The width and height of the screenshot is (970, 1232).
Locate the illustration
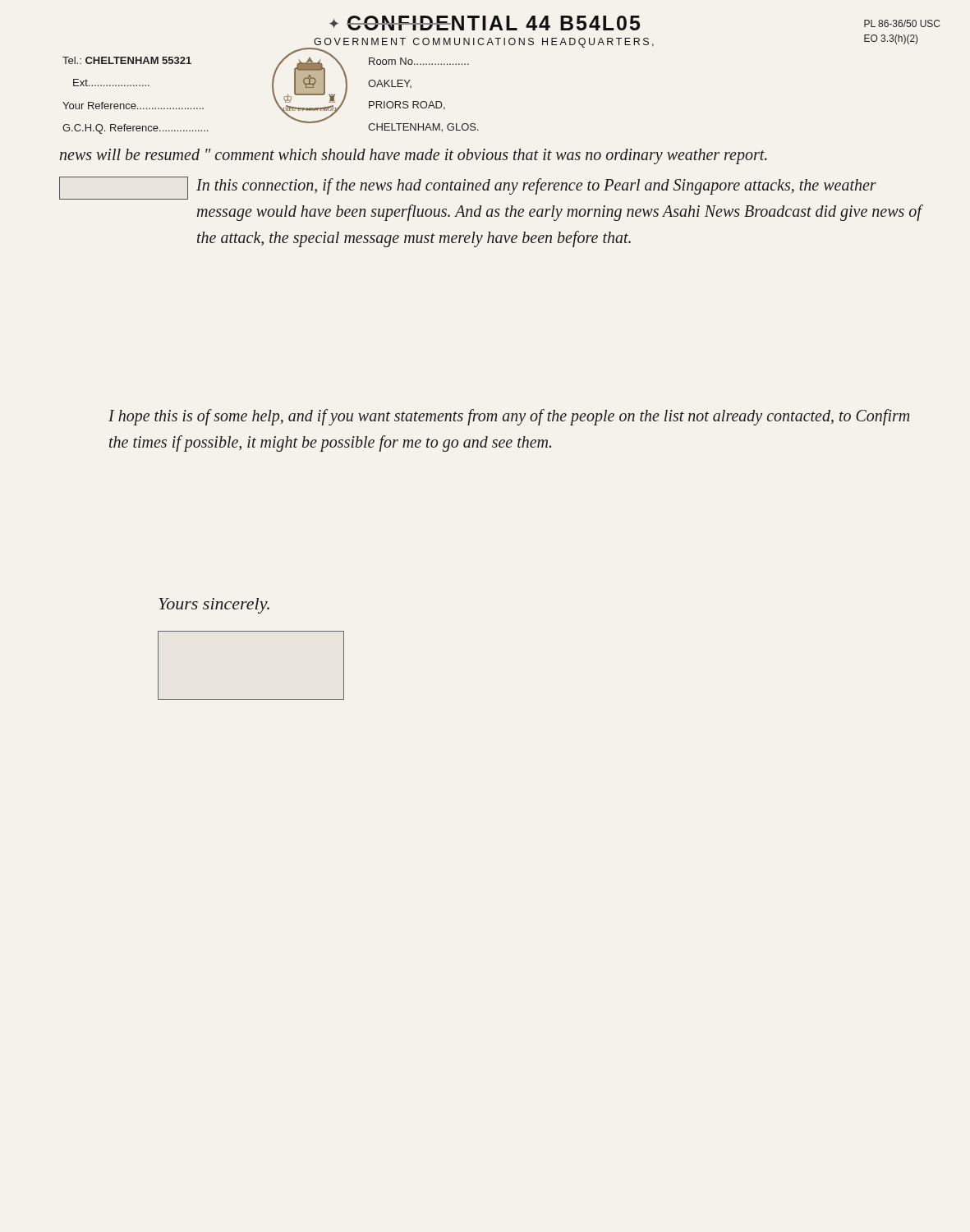[x=310, y=85]
